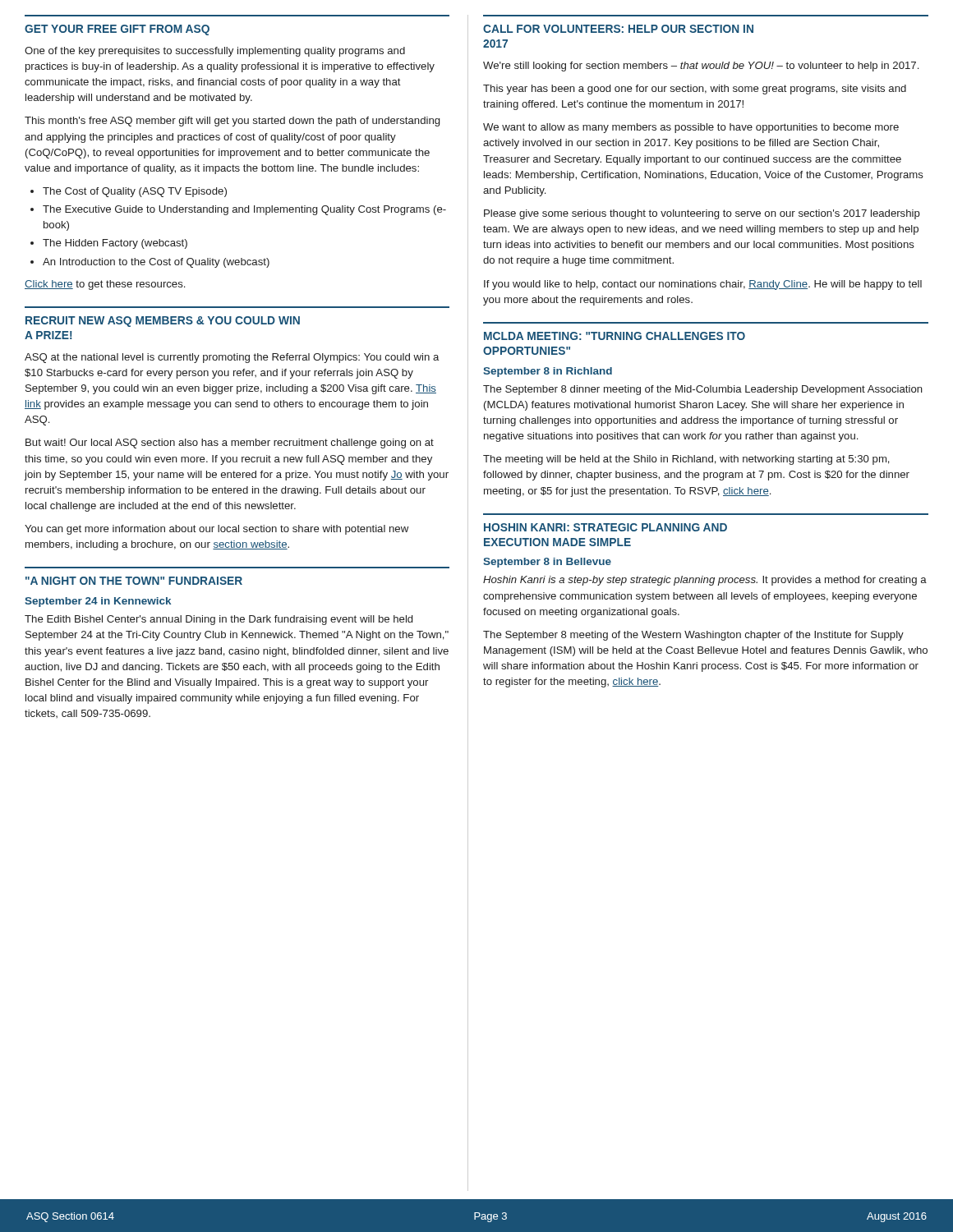Find the region starting "We're still looking for"

coord(701,65)
